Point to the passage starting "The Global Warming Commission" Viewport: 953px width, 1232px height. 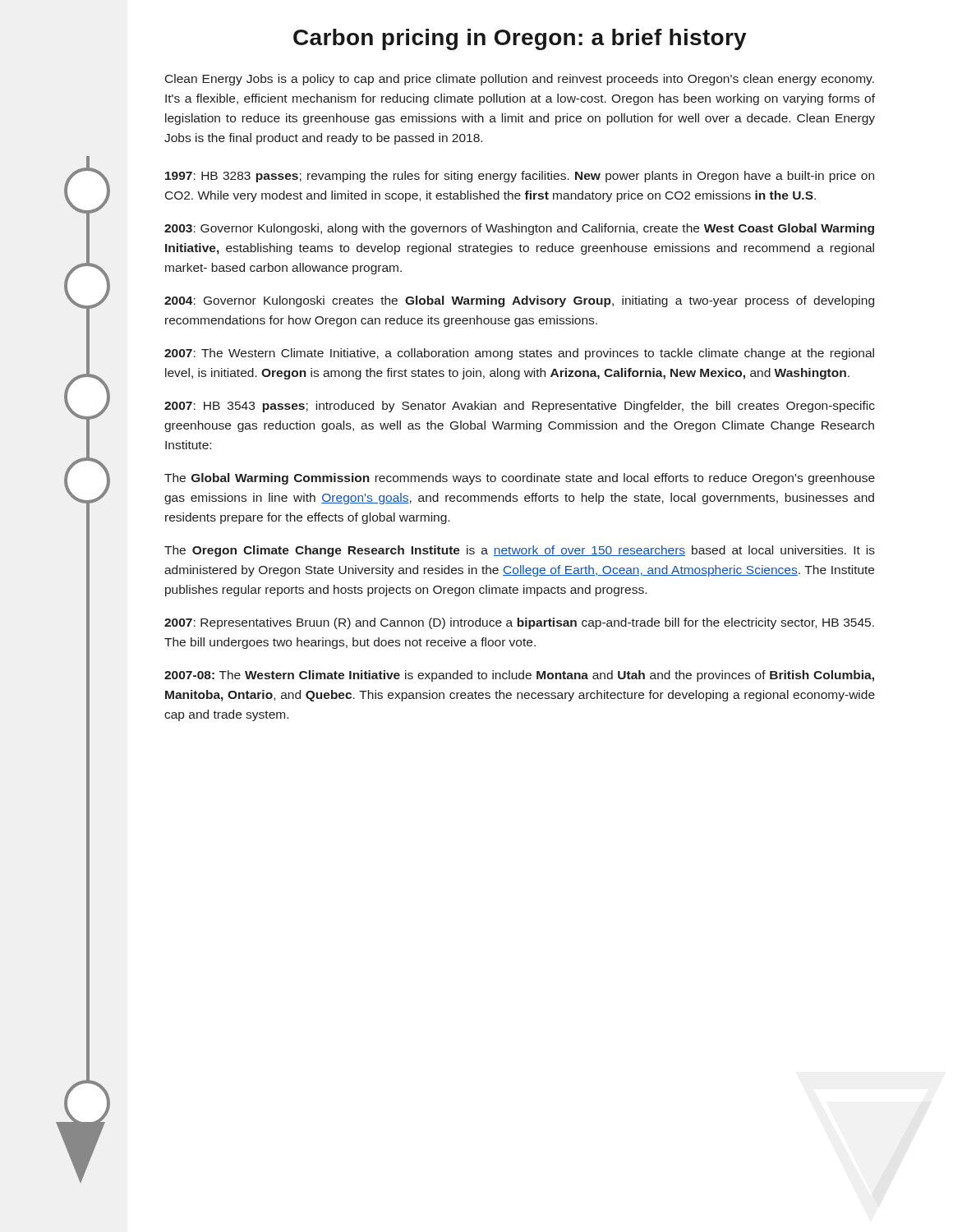(520, 498)
